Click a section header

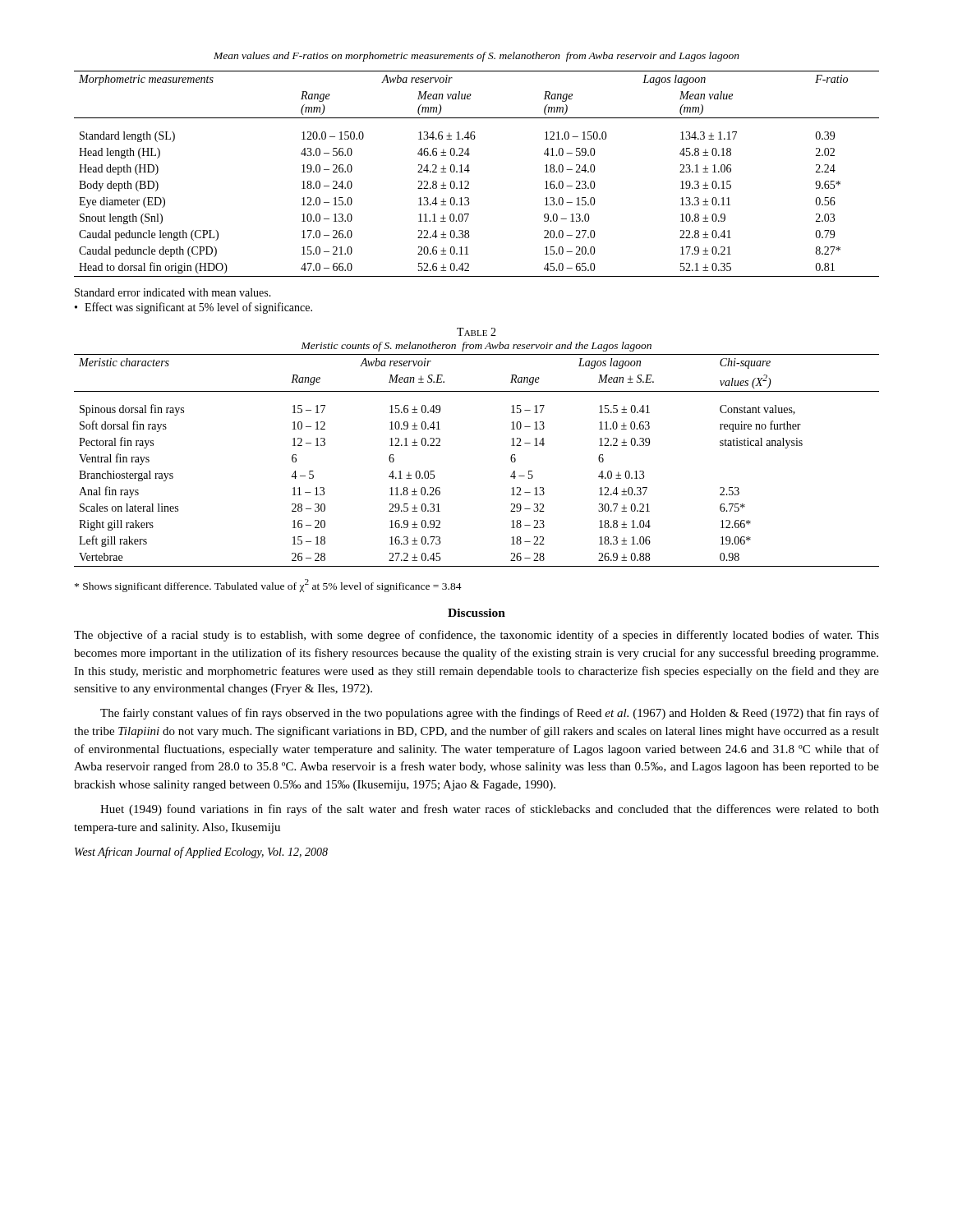pos(476,612)
